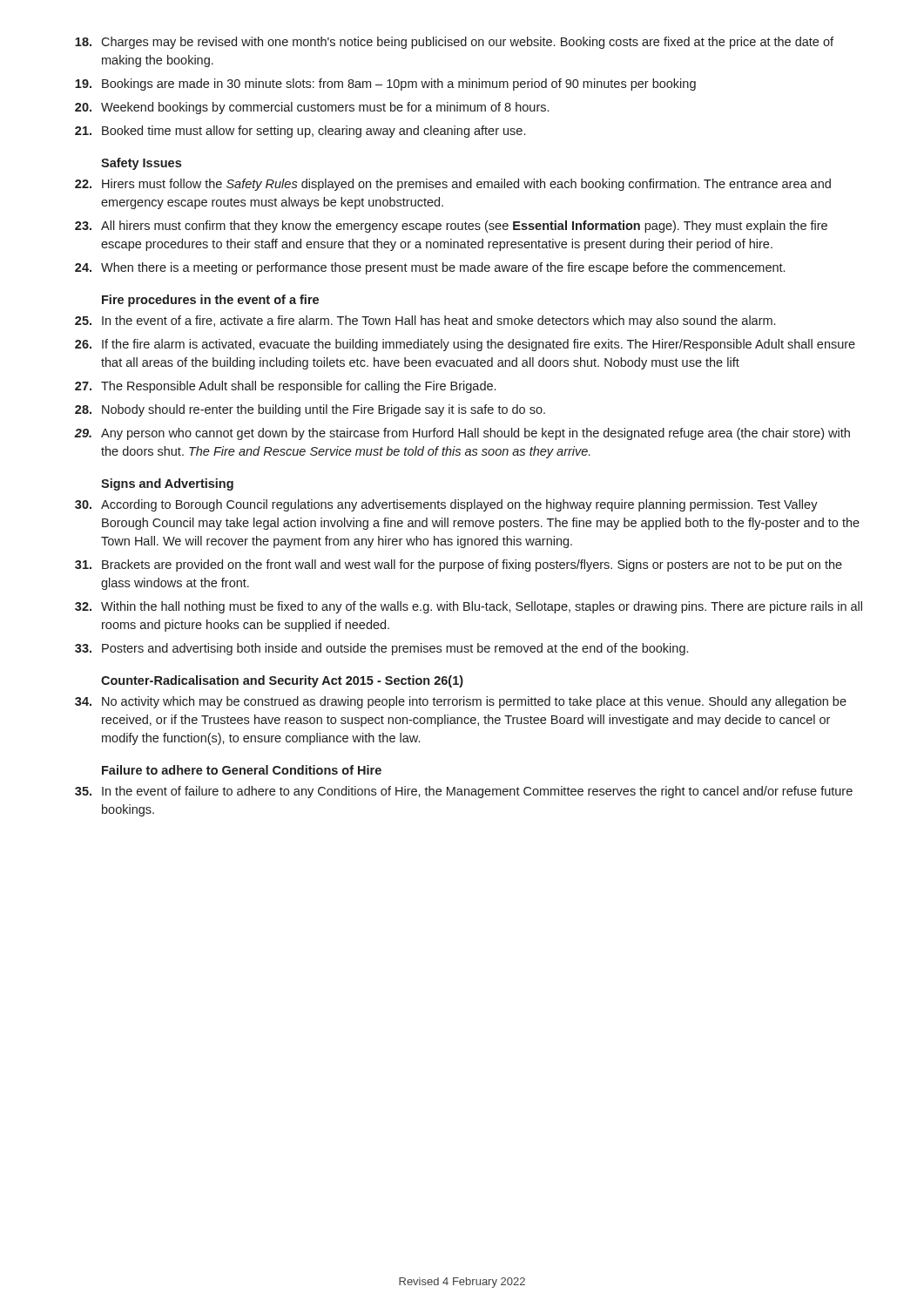924x1307 pixels.
Task: Click on the block starting "34. No activity which may be construed as"
Action: [462, 721]
